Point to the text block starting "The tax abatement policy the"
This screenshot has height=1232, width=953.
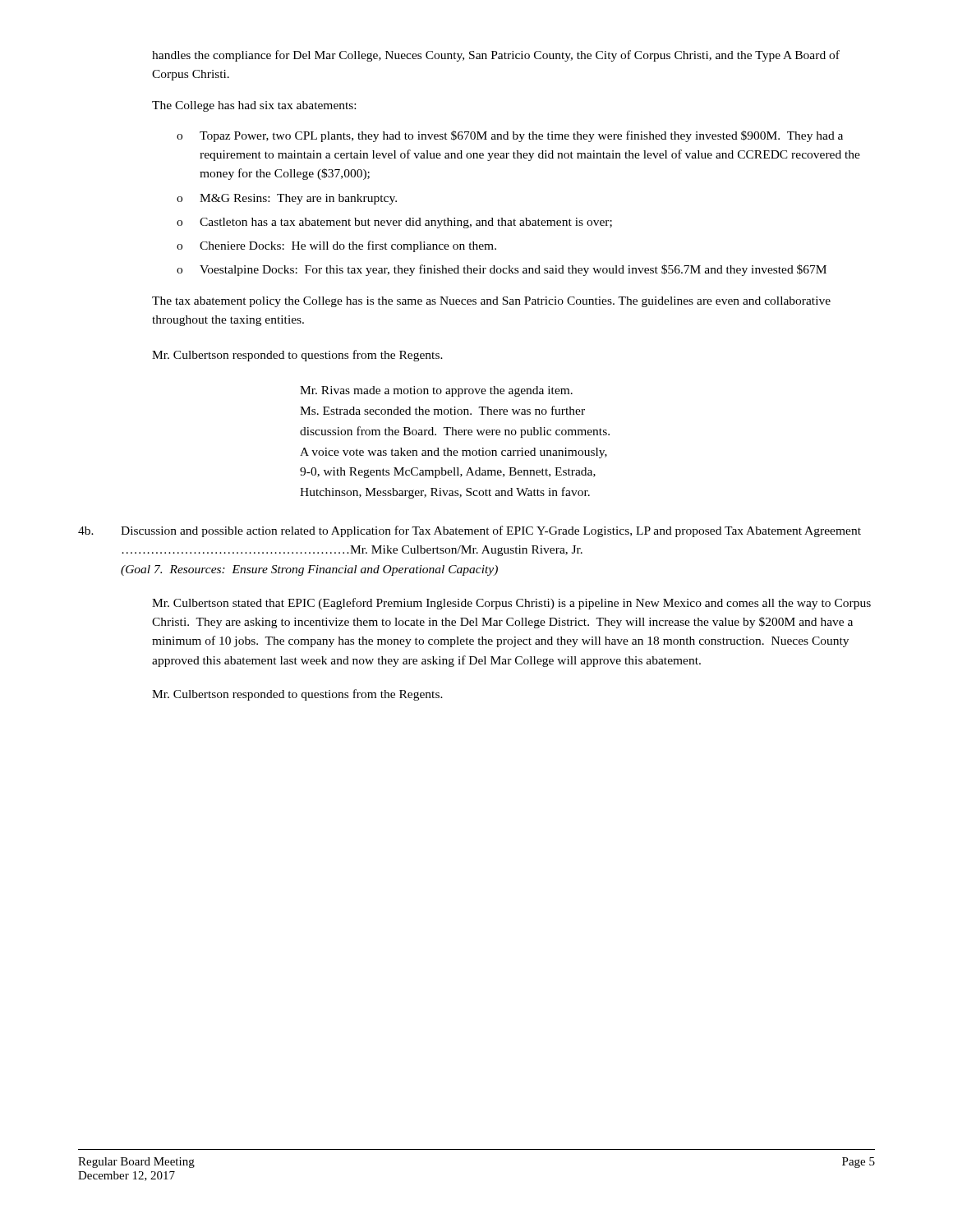tap(491, 309)
